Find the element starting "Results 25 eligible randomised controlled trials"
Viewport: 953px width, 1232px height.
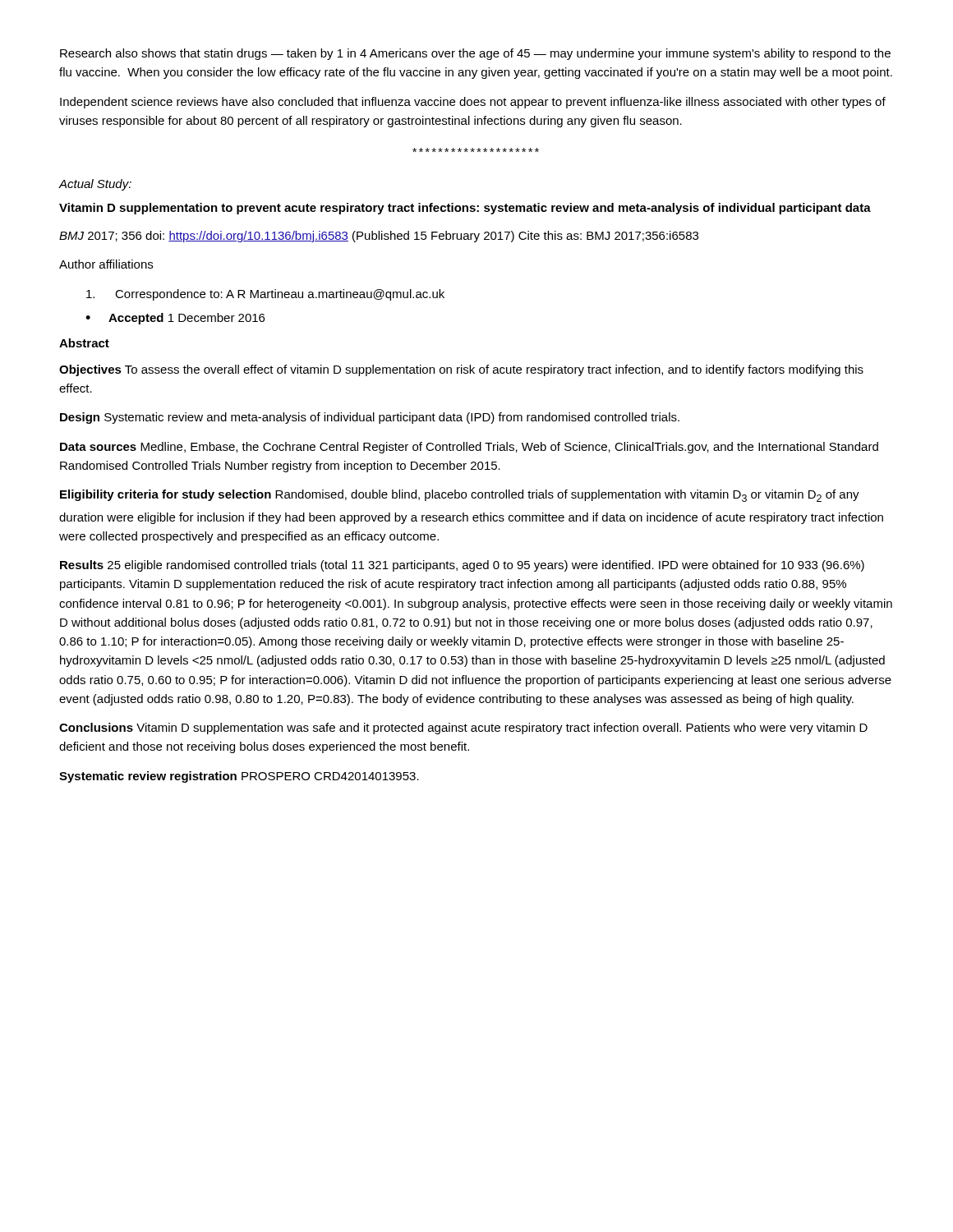[476, 632]
